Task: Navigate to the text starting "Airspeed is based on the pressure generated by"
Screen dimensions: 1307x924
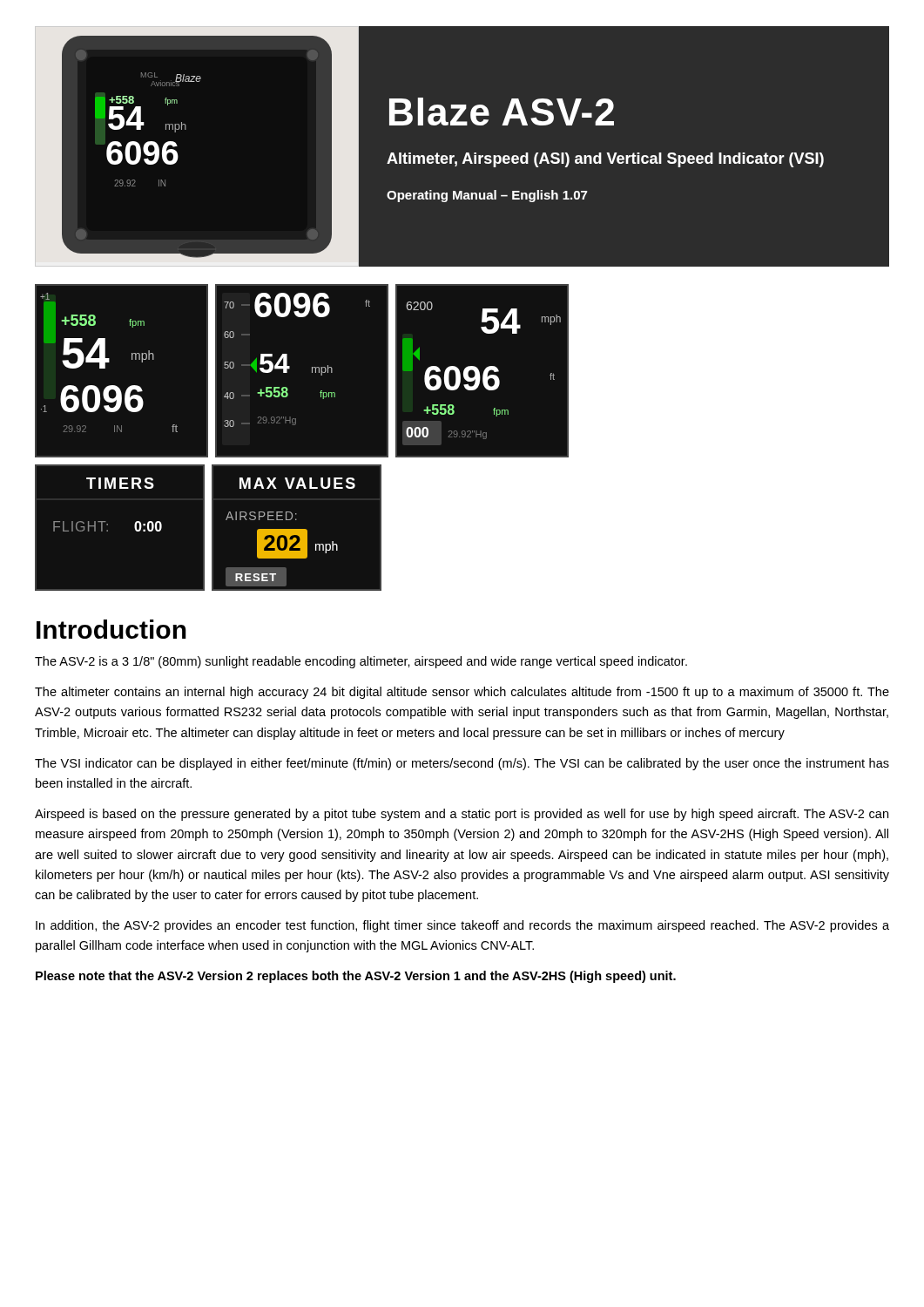Action: tap(462, 854)
